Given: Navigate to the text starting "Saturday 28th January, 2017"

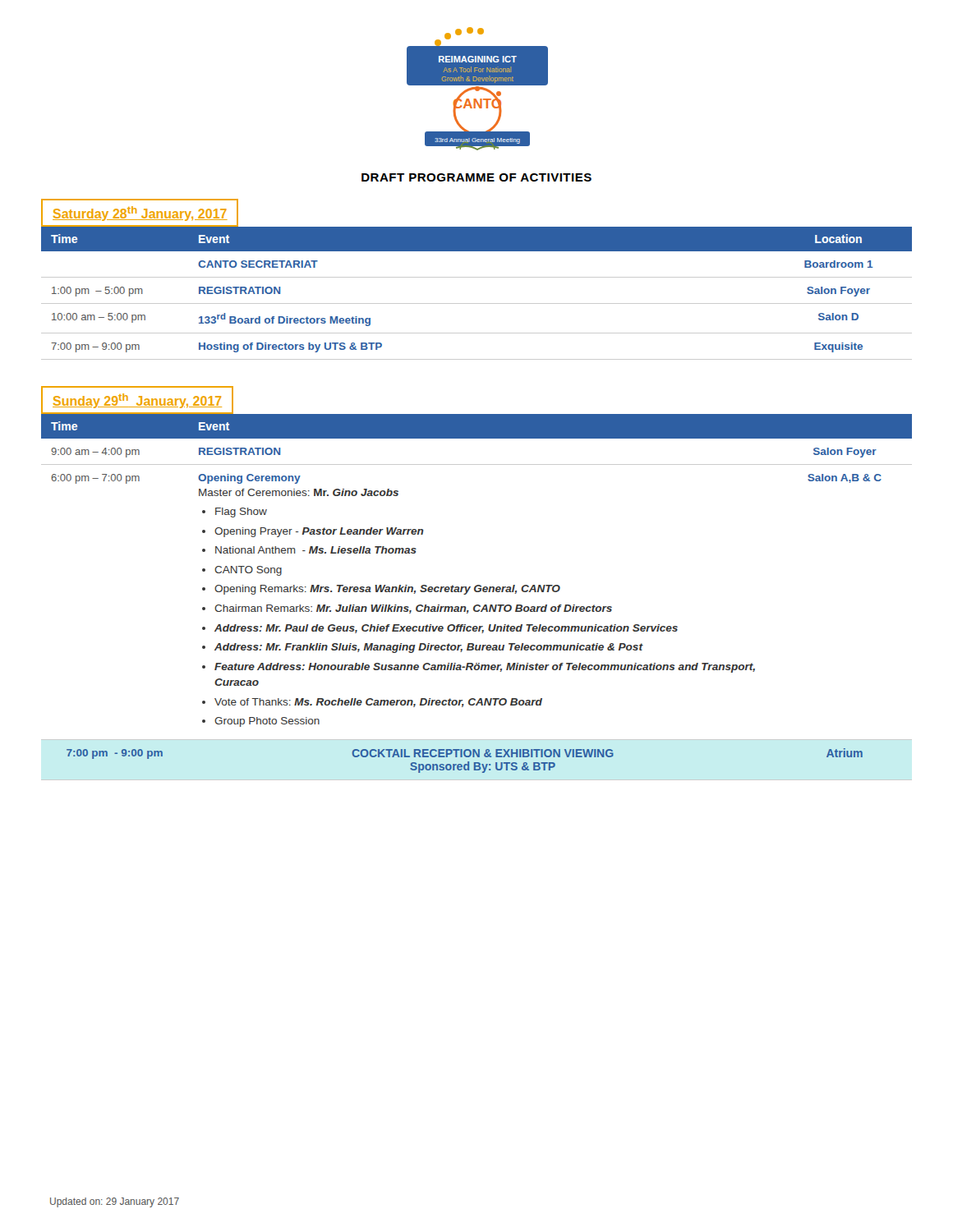Looking at the screenshot, I should (x=140, y=213).
